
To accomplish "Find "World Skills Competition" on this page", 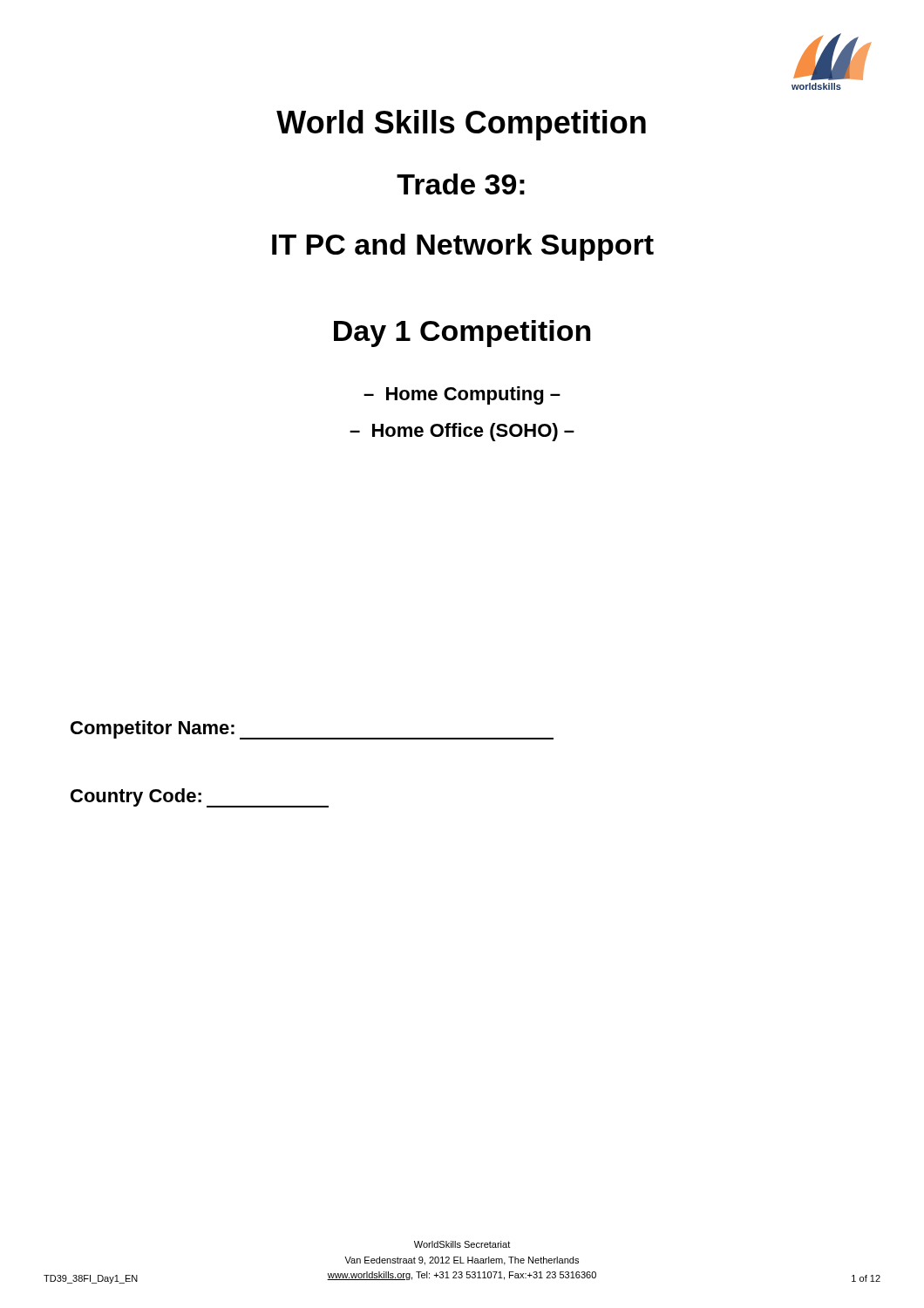I will 462,122.
